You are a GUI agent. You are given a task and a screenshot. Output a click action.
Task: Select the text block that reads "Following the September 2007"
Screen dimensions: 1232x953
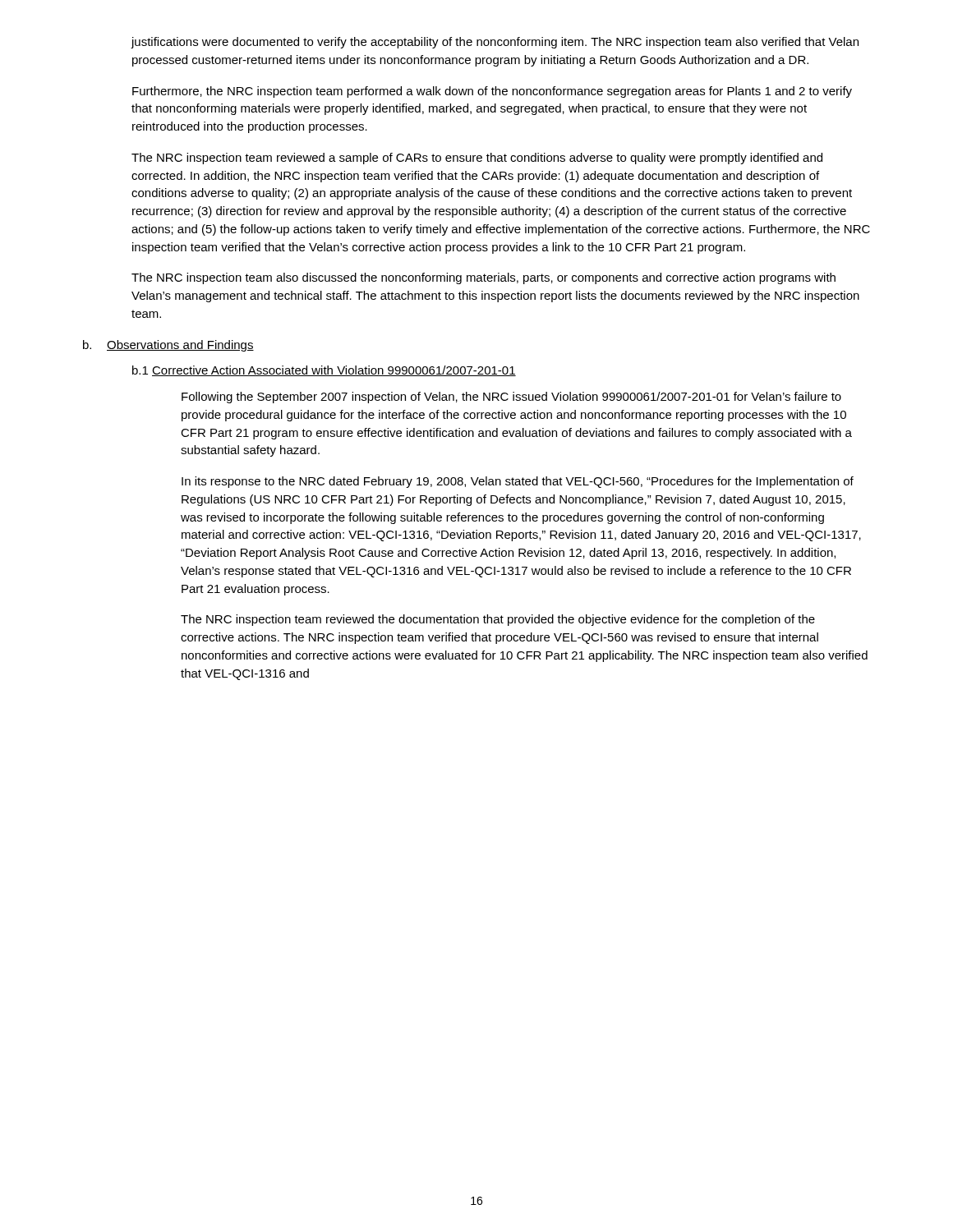coord(516,423)
